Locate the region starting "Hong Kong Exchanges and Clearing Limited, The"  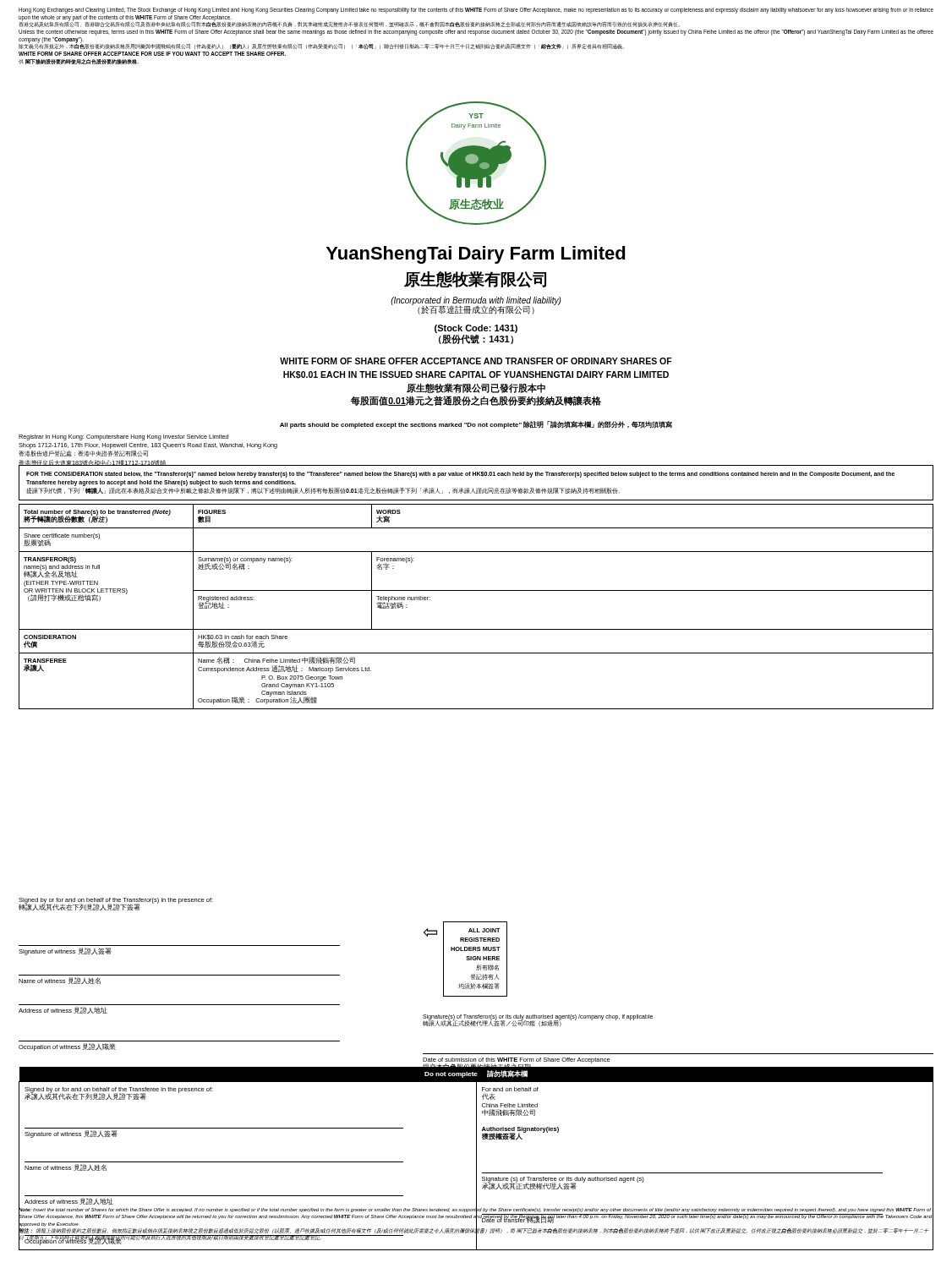[476, 35]
